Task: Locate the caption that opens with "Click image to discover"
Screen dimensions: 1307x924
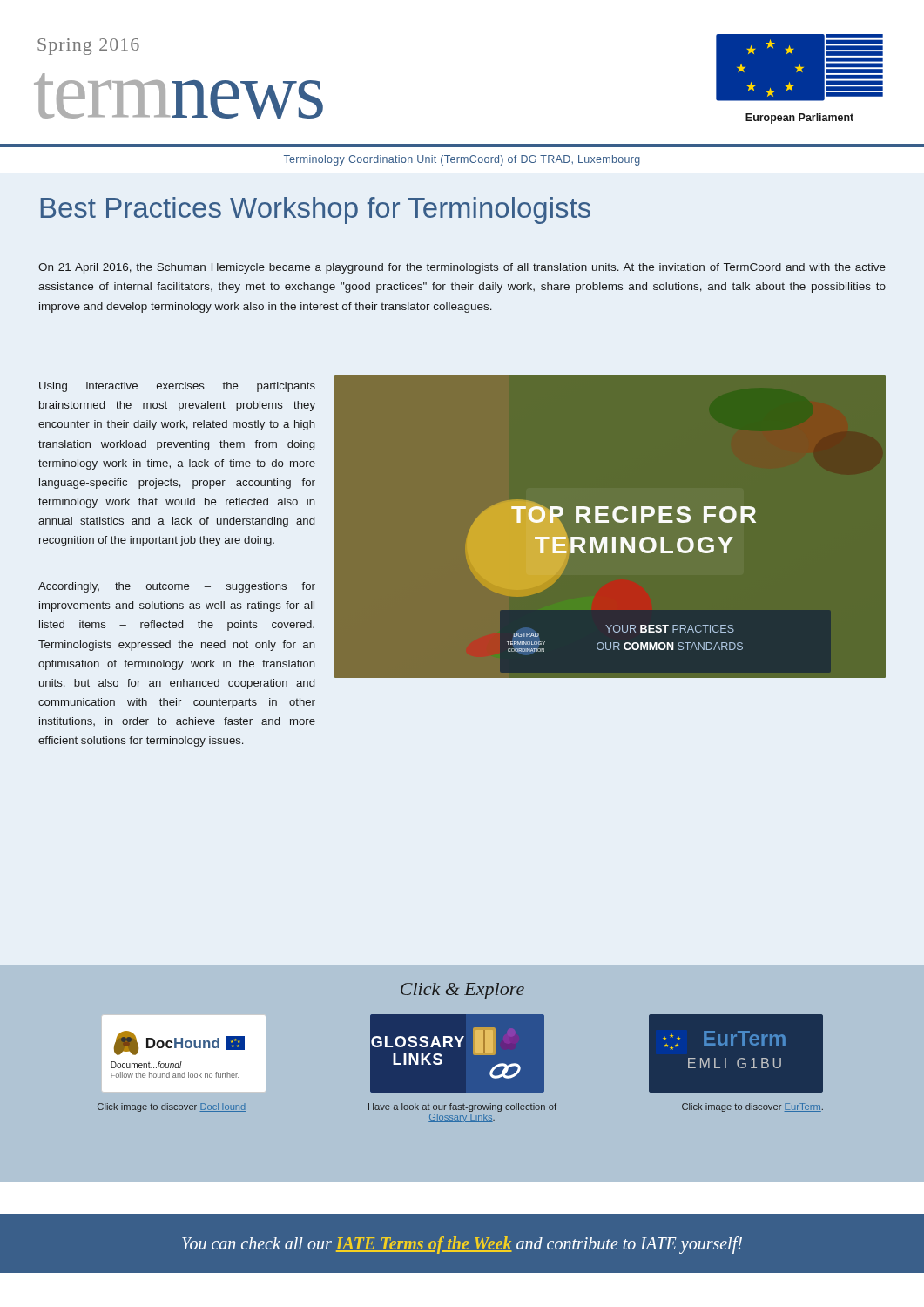Action: (x=462, y=1112)
